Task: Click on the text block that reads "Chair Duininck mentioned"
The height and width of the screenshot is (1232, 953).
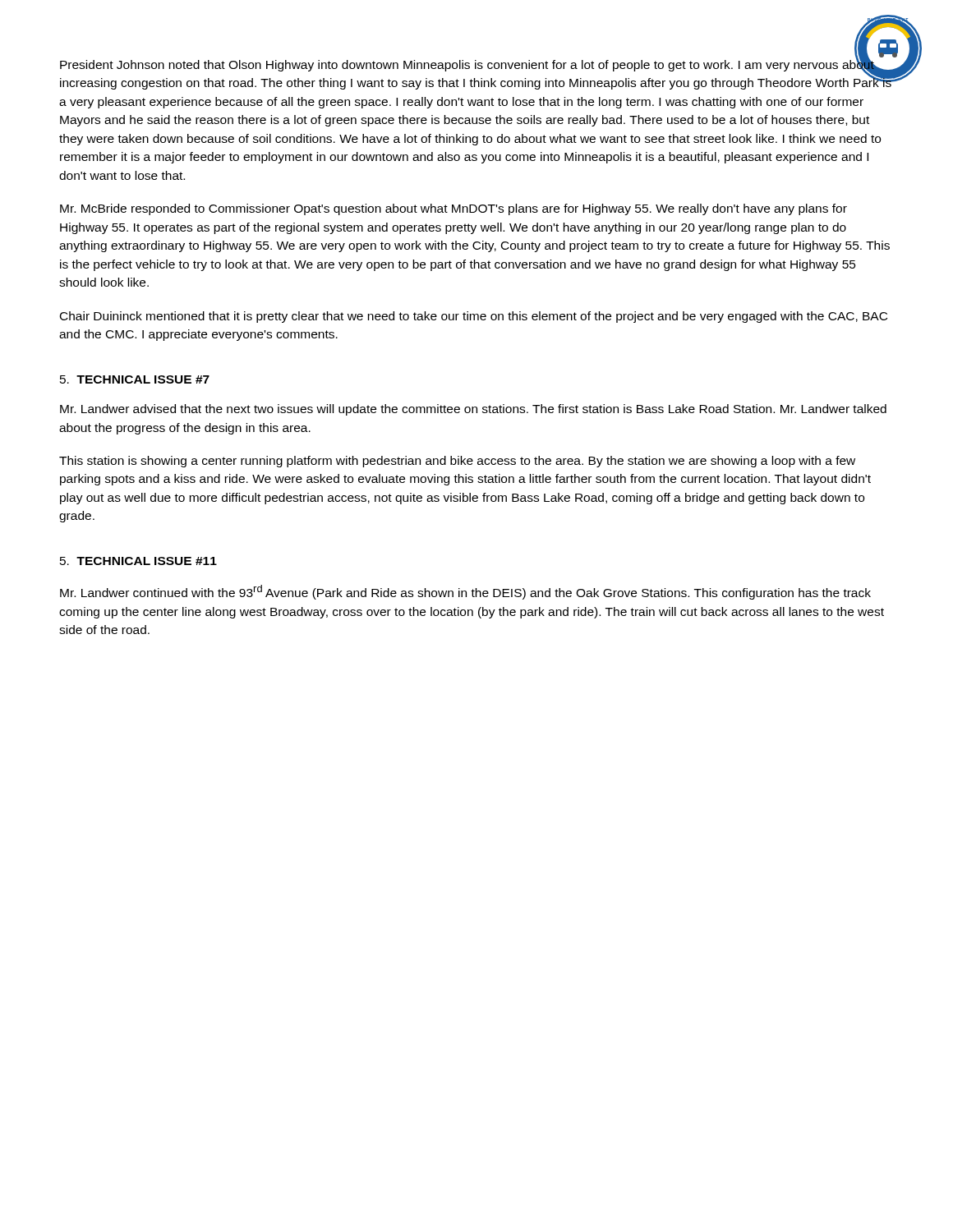Action: pos(474,325)
